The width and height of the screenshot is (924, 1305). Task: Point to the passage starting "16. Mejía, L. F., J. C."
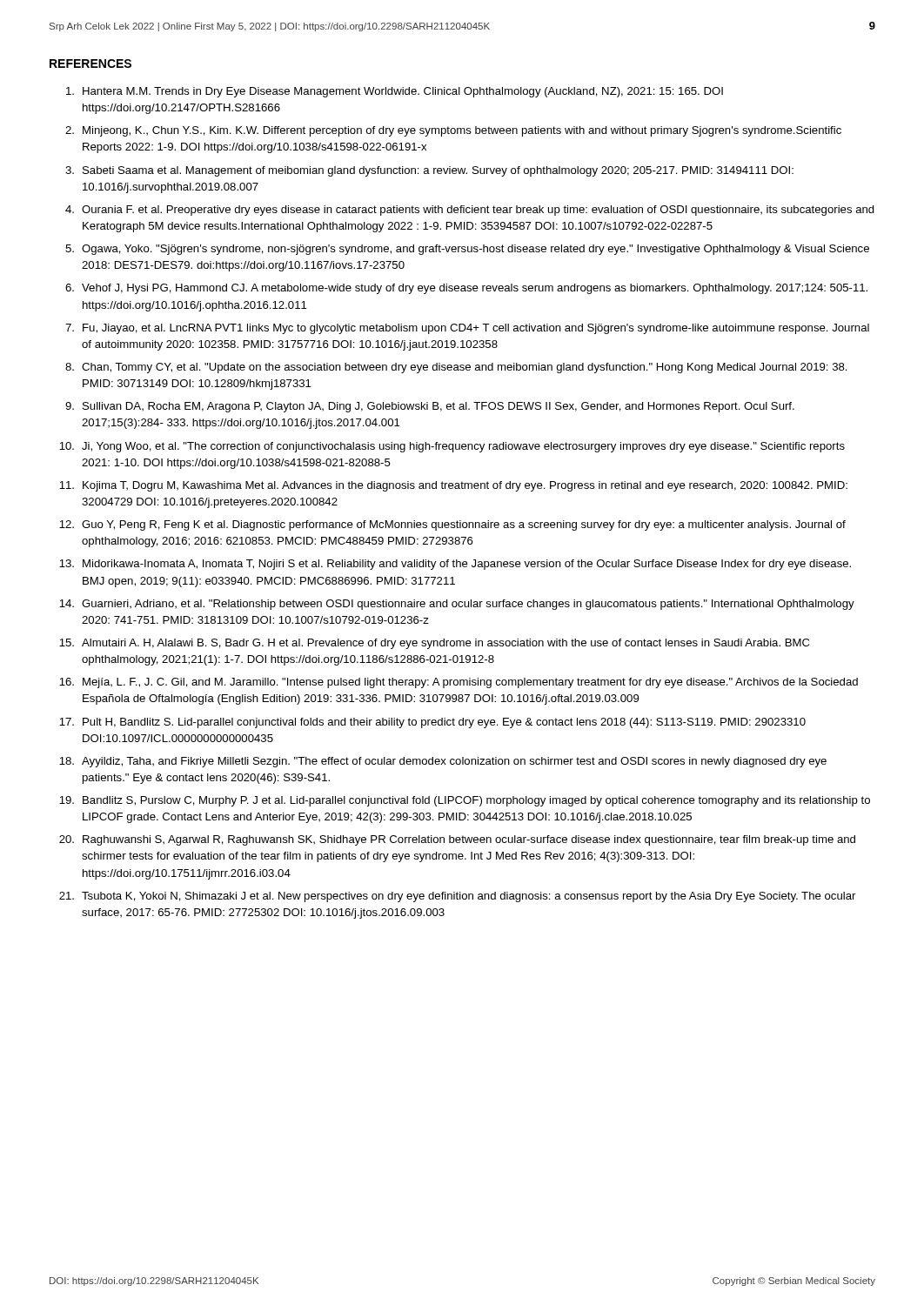(462, 690)
